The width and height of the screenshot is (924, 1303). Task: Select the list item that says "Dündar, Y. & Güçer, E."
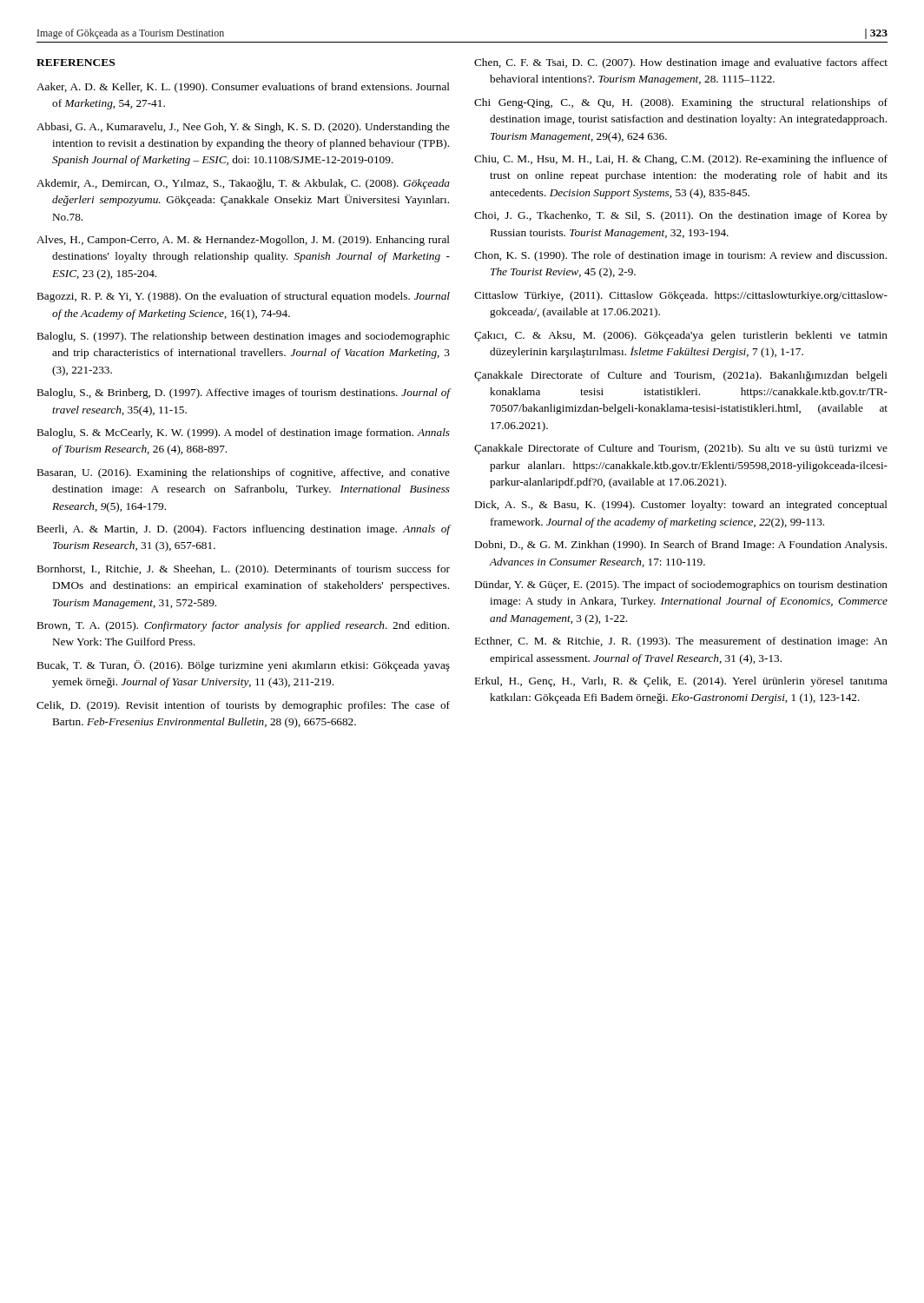(681, 601)
